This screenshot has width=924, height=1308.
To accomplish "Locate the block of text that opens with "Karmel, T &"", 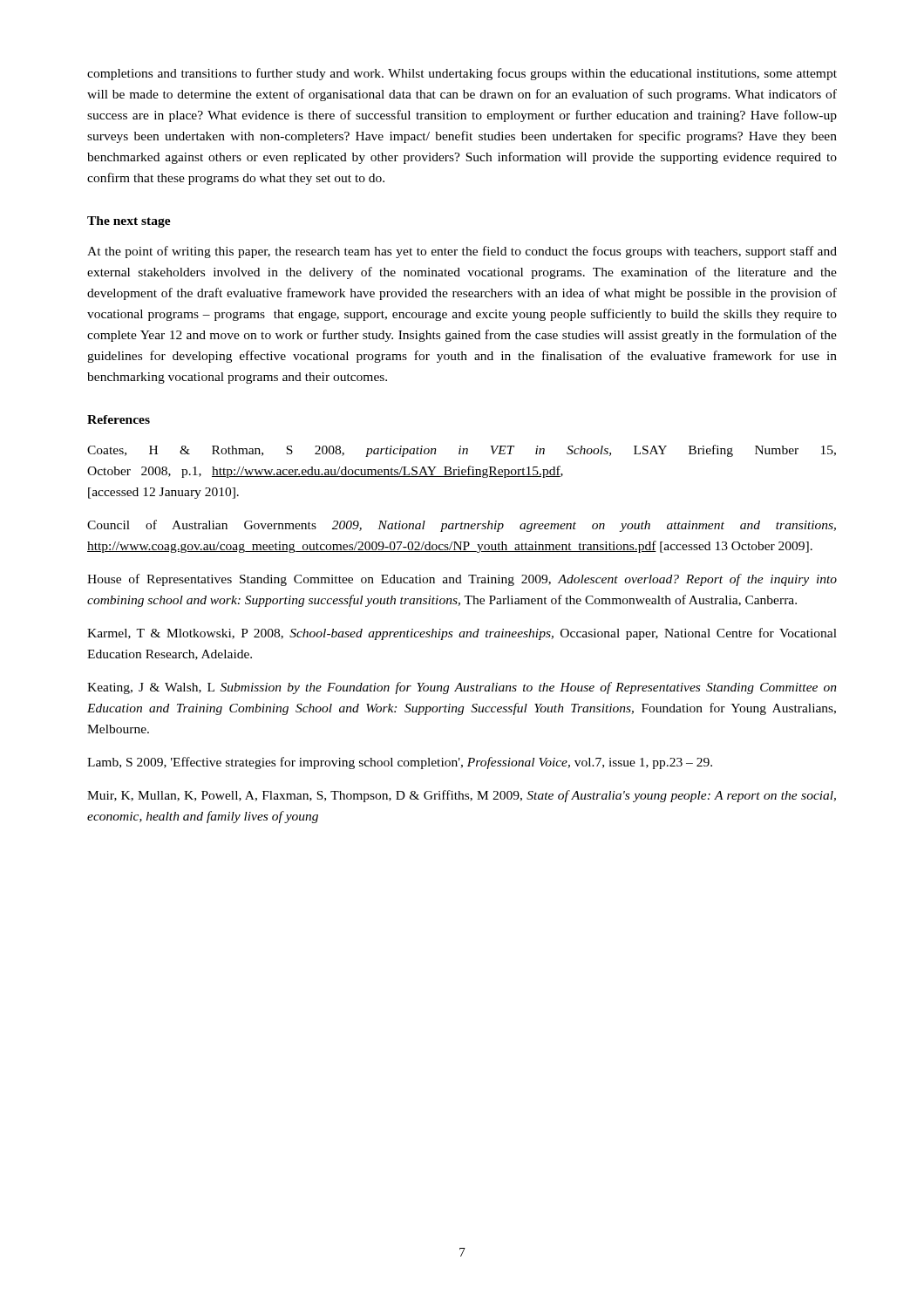I will 462,643.
